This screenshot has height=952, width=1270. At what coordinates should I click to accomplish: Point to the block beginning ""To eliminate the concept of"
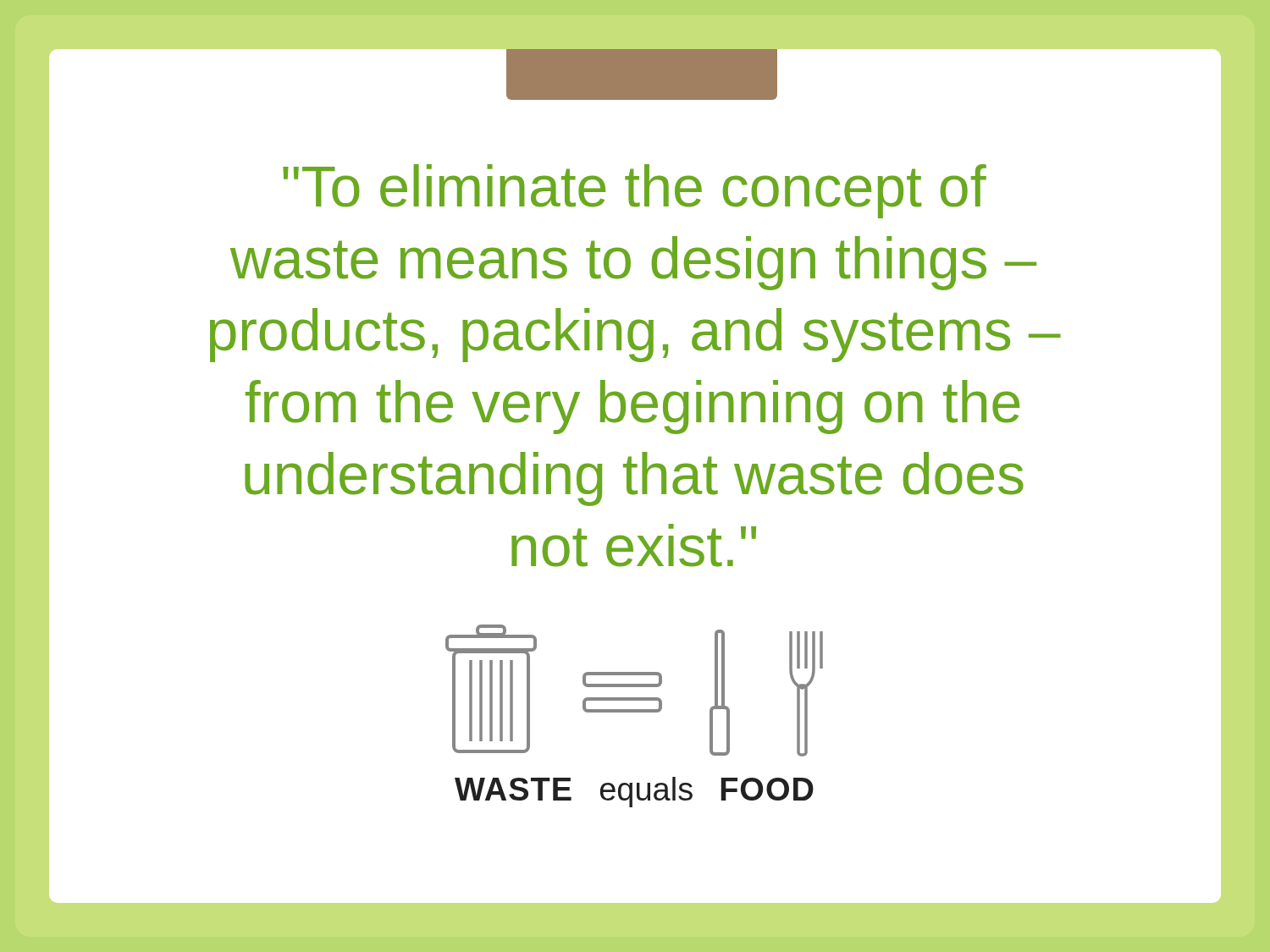pos(633,366)
